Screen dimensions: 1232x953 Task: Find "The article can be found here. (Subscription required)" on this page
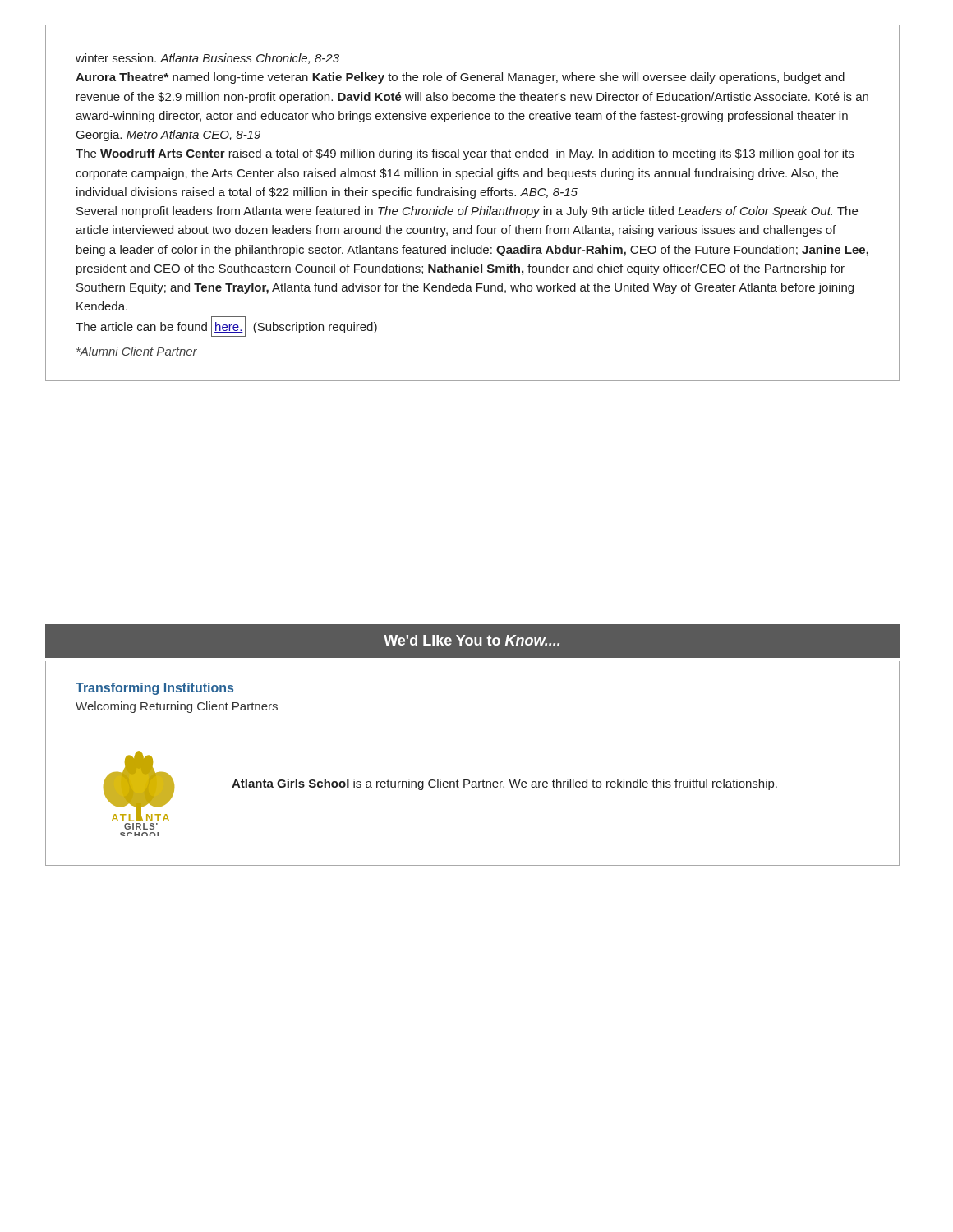click(x=226, y=326)
